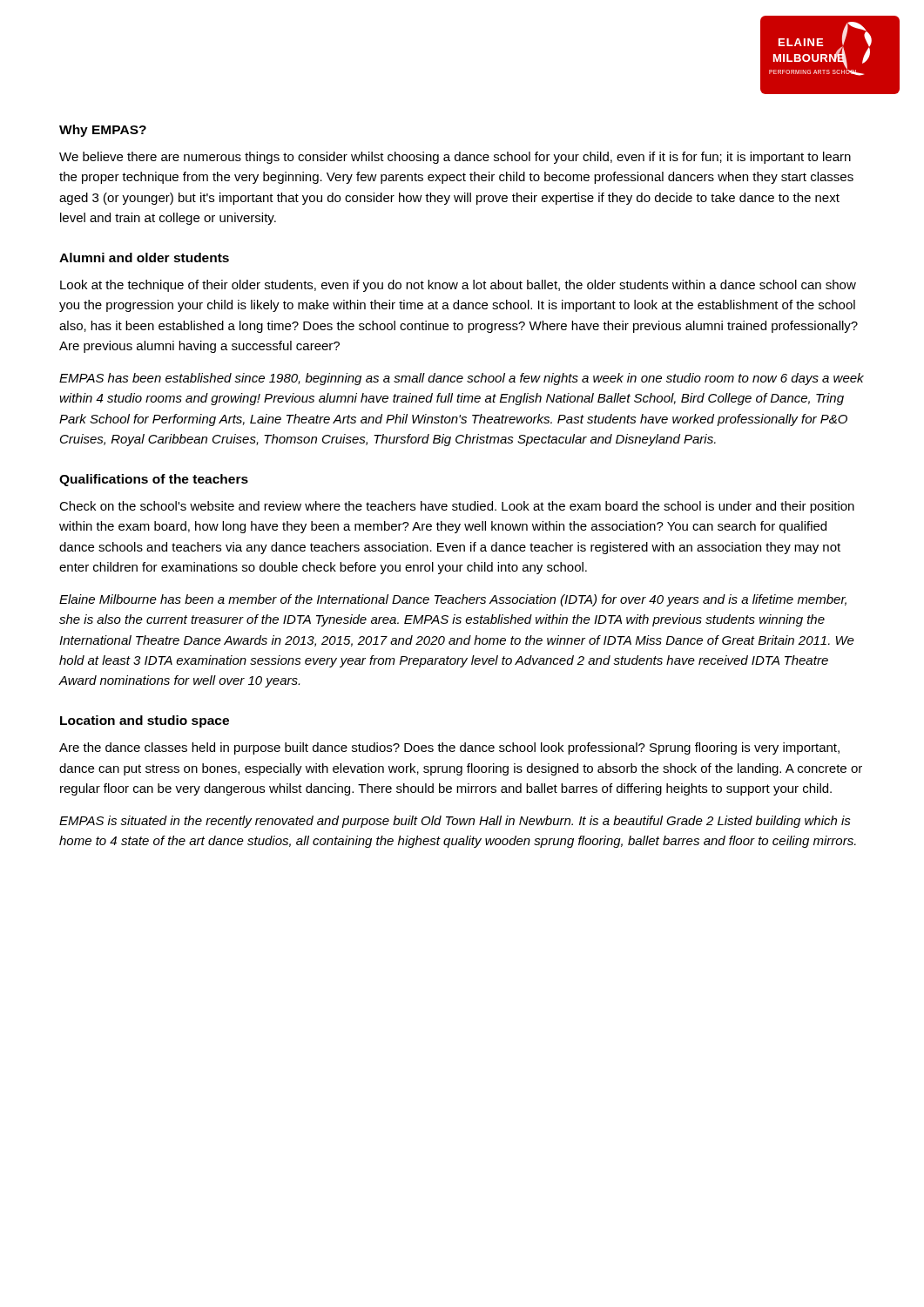The image size is (924, 1307).
Task: Point to the block beginning "Check on the school's website and review where"
Action: (x=457, y=536)
